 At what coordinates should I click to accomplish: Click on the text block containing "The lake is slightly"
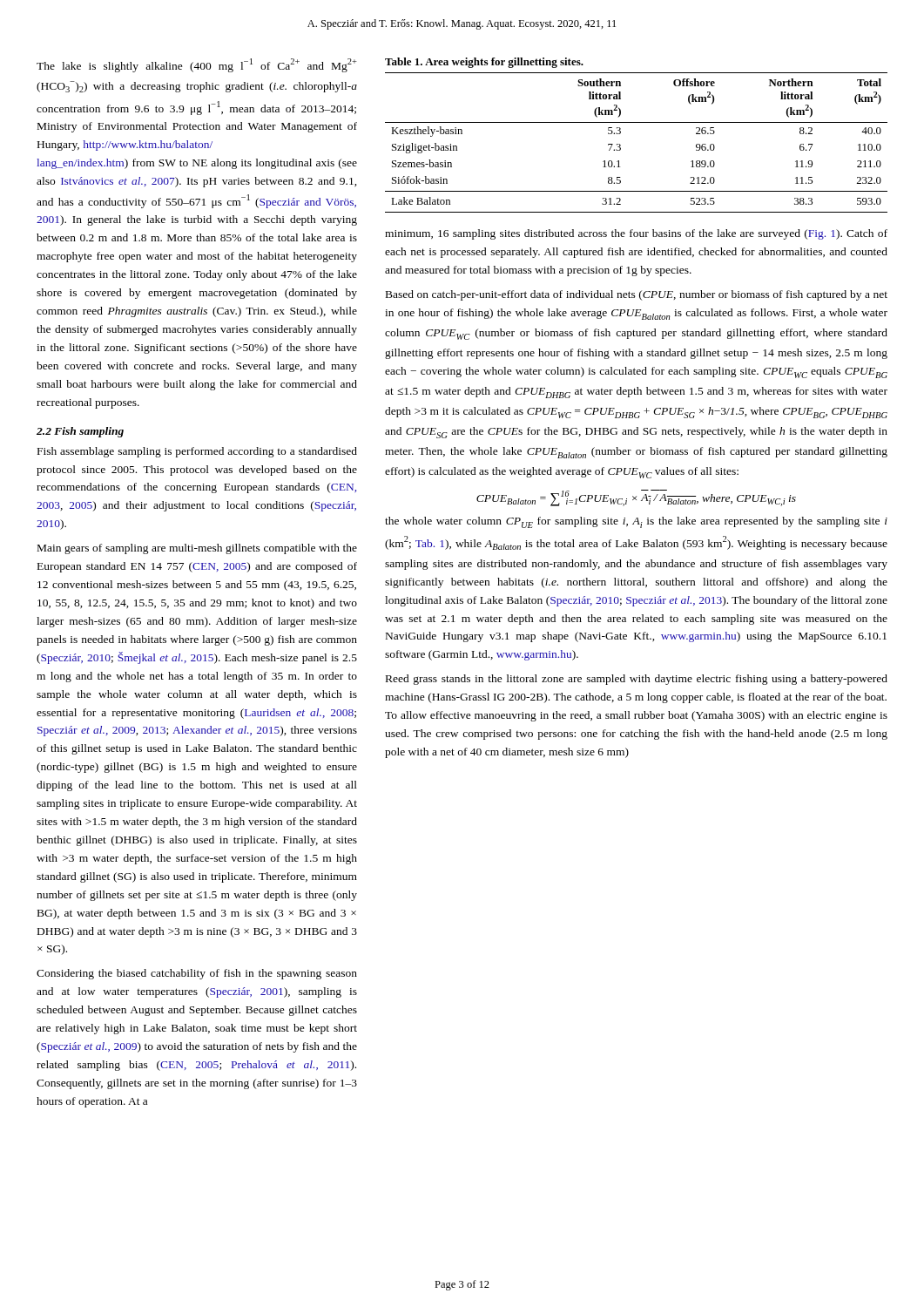point(197,232)
